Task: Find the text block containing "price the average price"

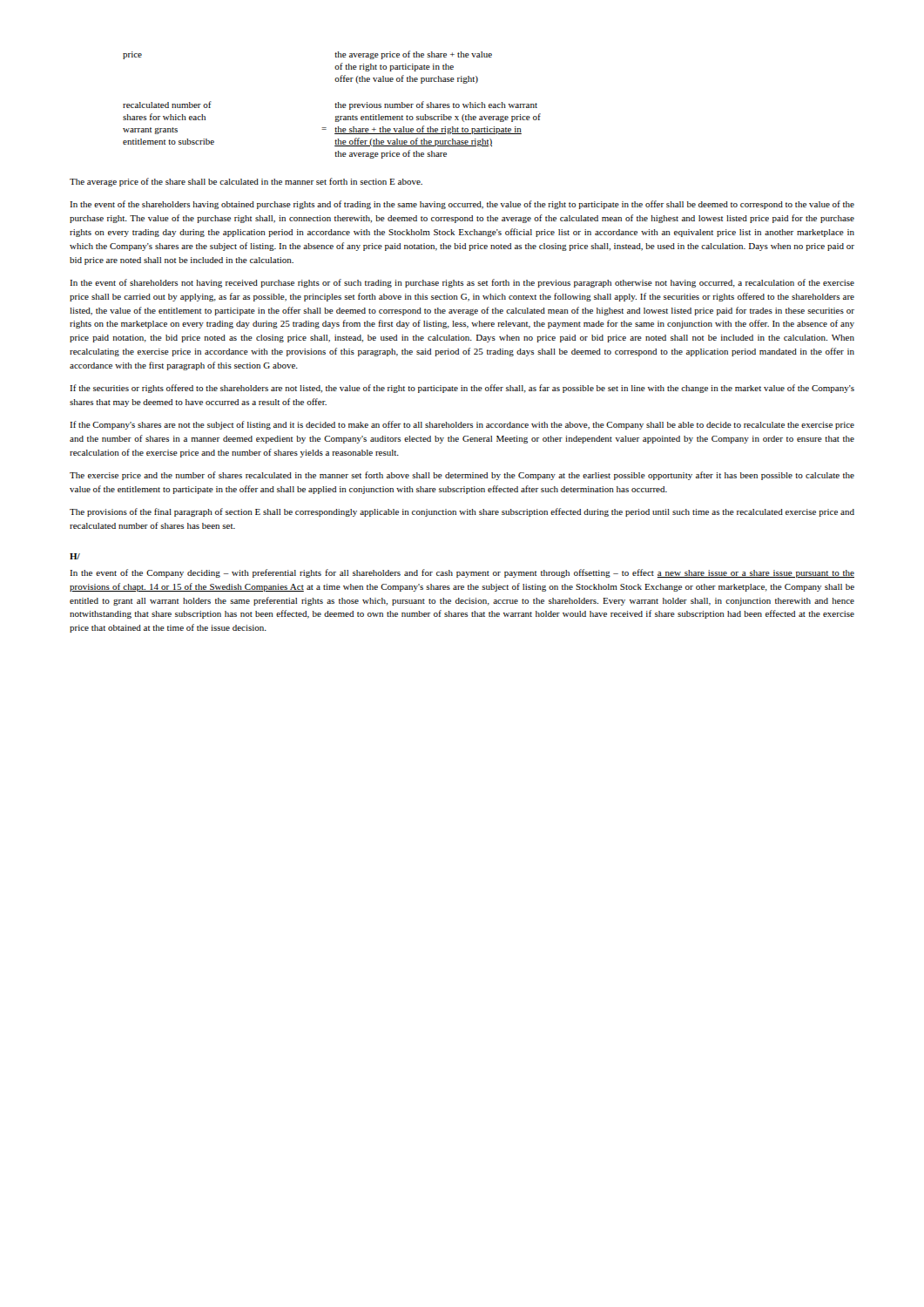Action: (332, 104)
